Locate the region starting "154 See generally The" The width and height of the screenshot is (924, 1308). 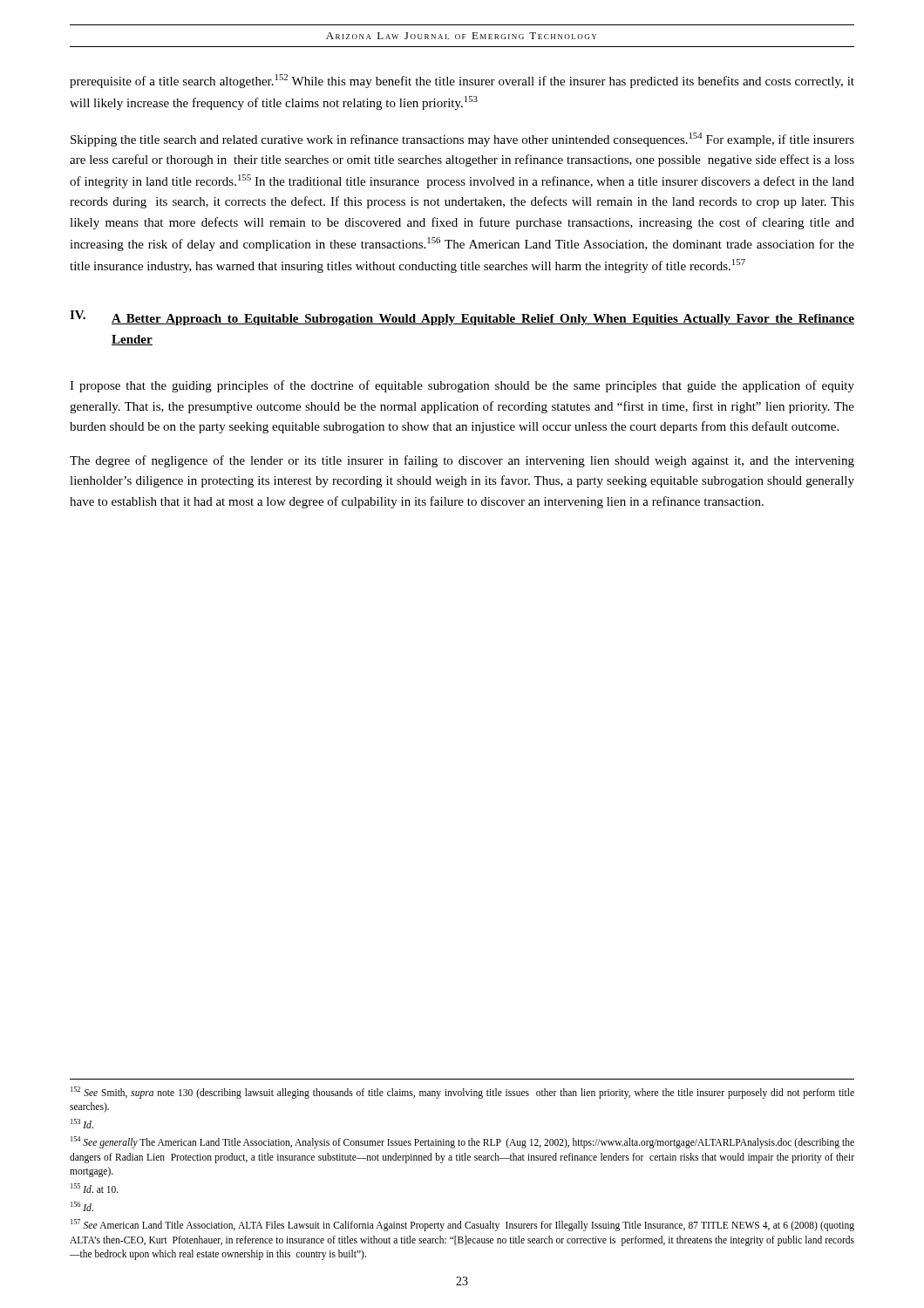pyautogui.click(x=462, y=1156)
